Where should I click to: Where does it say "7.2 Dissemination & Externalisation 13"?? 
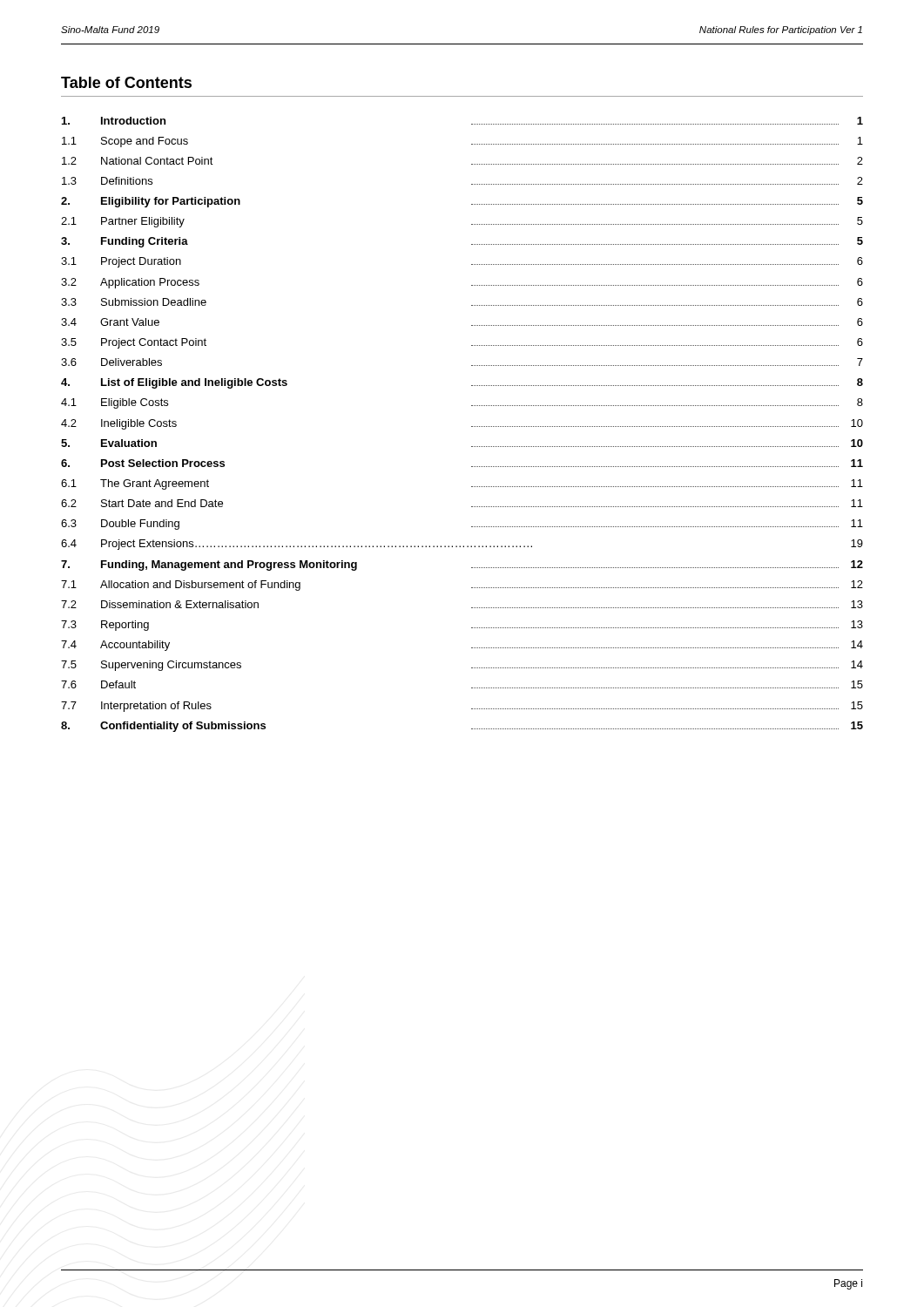462,605
